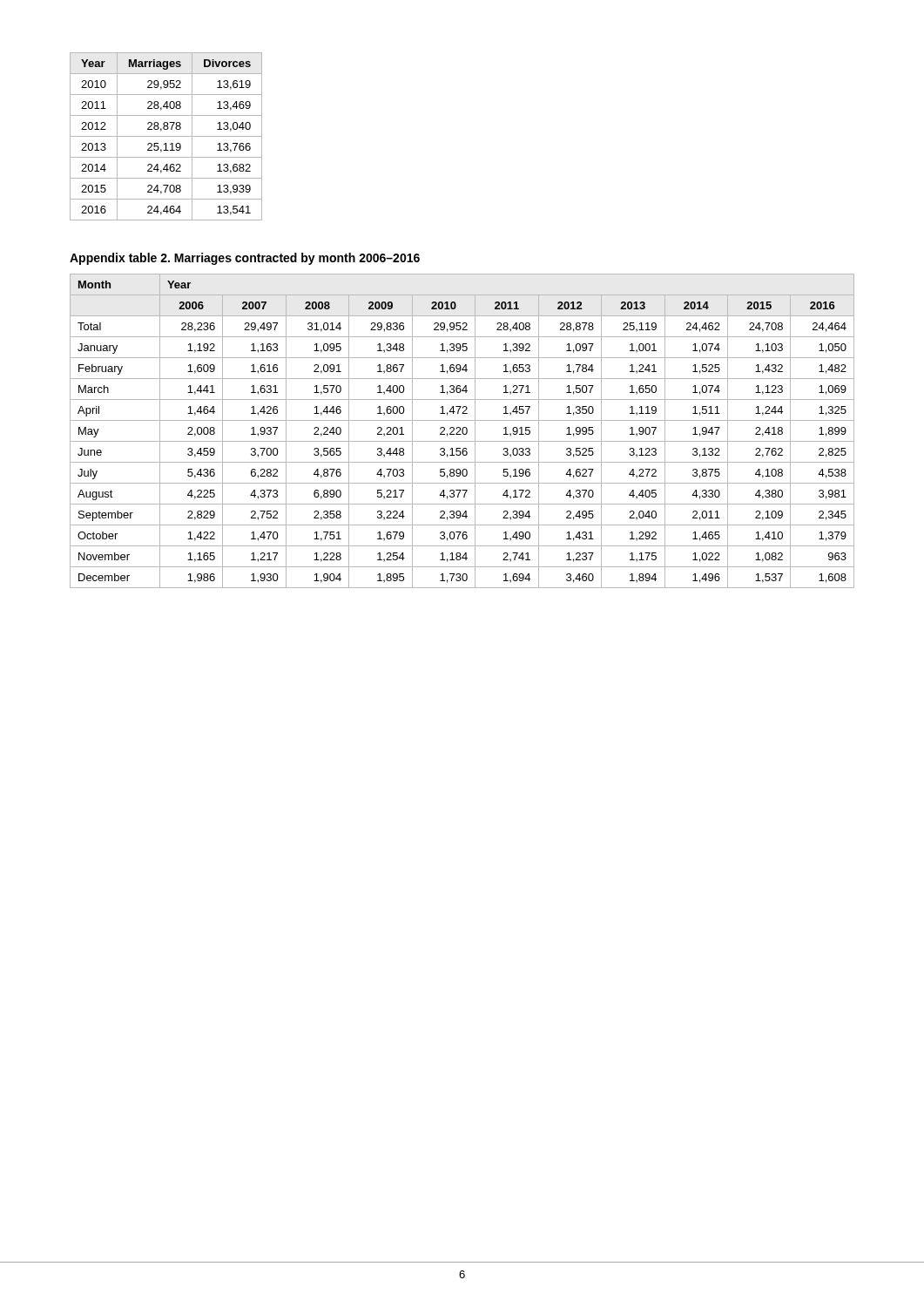This screenshot has height=1307, width=924.
Task: Point to the passage starting "Appendix table 2. Marriages contracted by month 2006–2016"
Action: (245, 258)
